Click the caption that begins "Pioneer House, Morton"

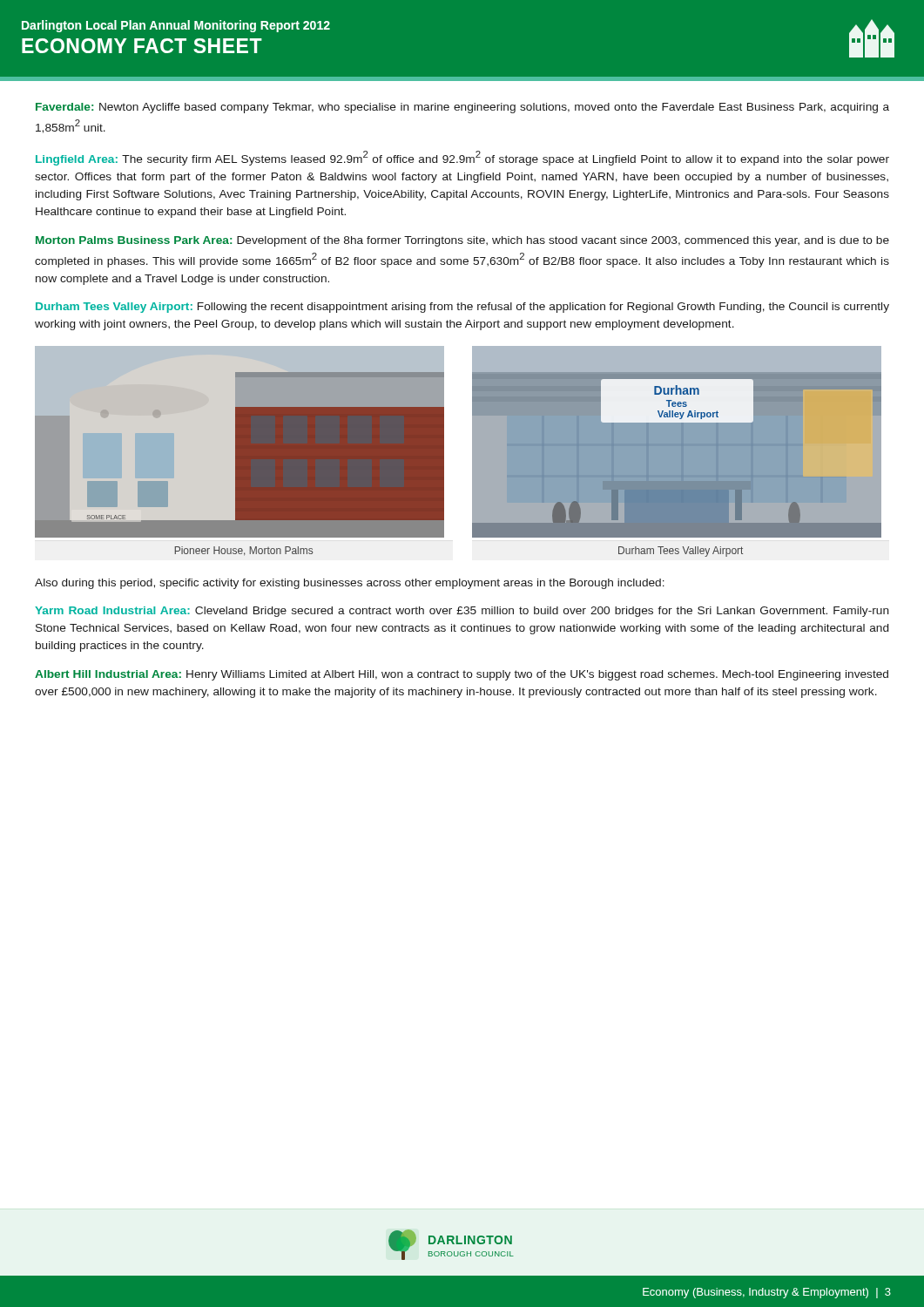244,550
